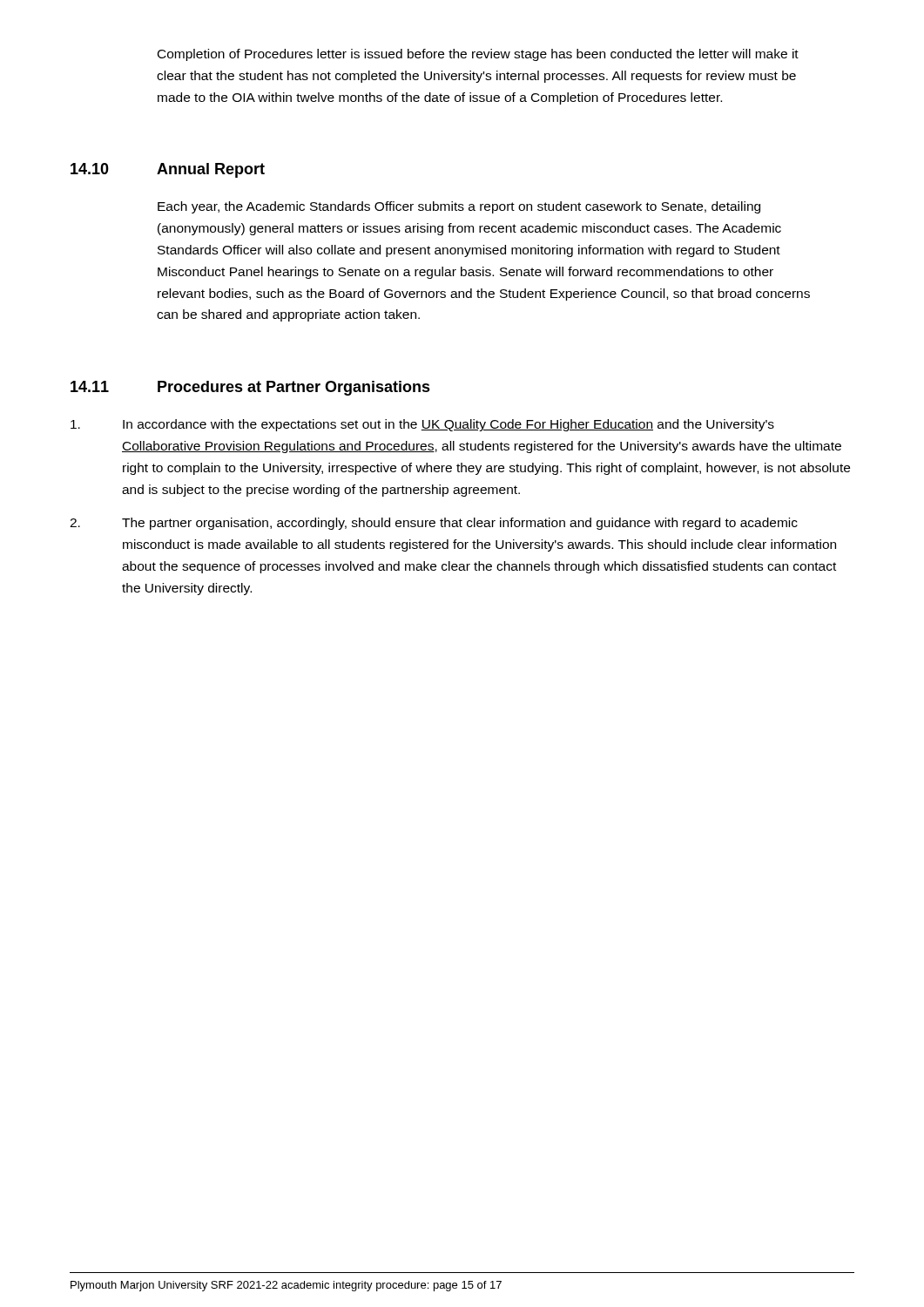Viewport: 924px width, 1307px height.
Task: Find the block on this page that starts "2. The partner organisation,"
Action: [462, 556]
